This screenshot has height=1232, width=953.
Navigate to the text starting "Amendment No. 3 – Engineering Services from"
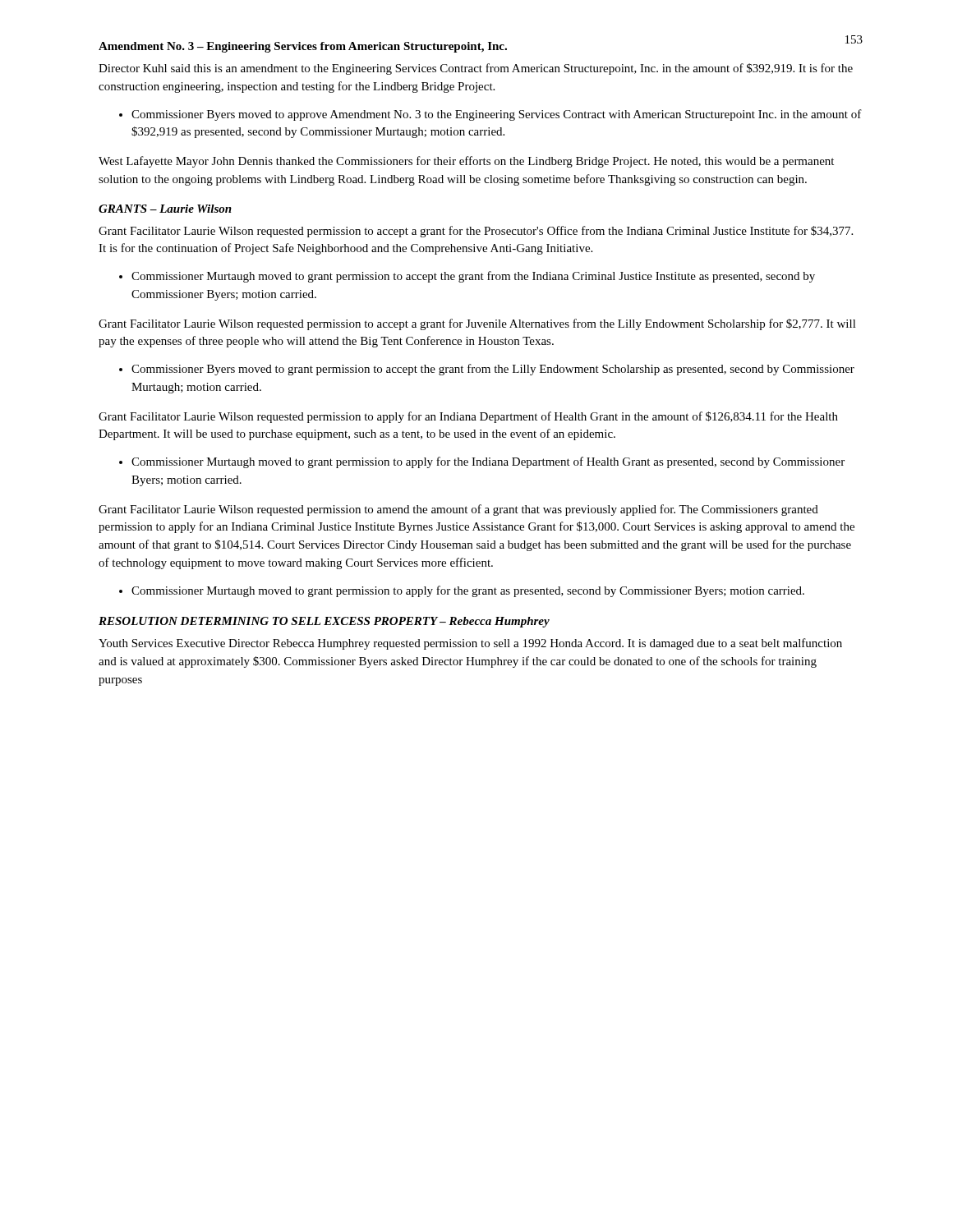click(303, 46)
